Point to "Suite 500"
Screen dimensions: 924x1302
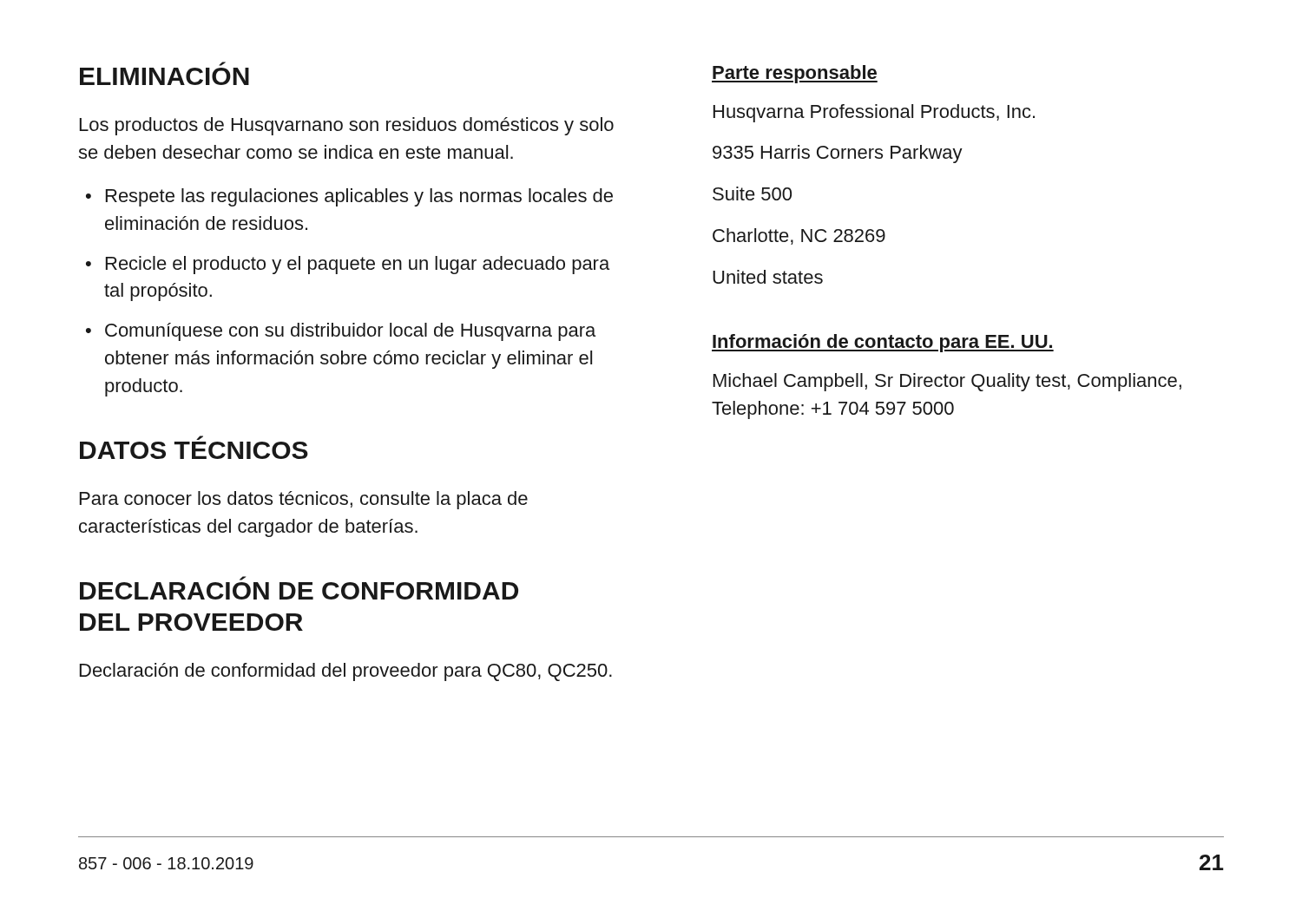click(752, 193)
